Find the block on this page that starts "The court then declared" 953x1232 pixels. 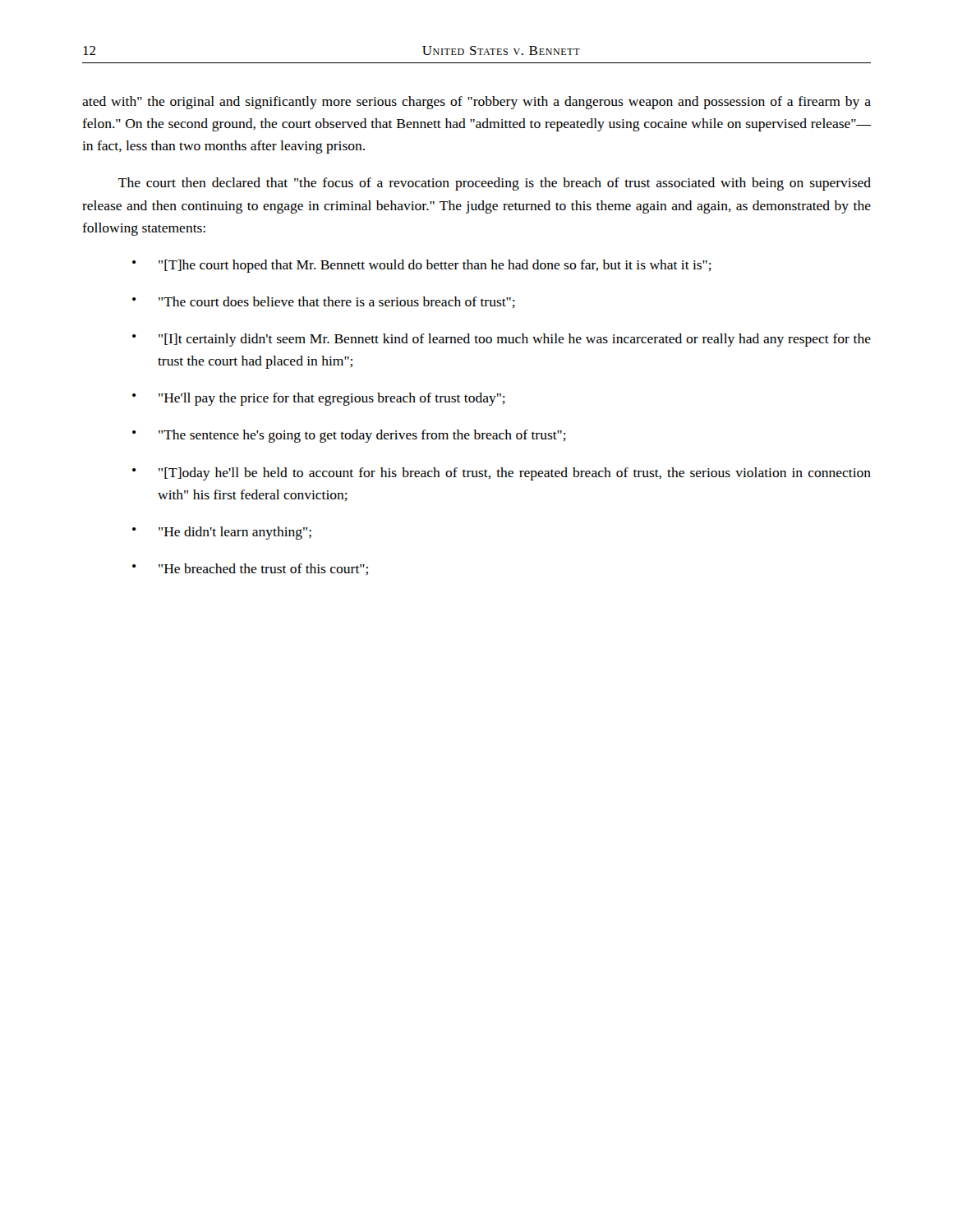click(476, 205)
